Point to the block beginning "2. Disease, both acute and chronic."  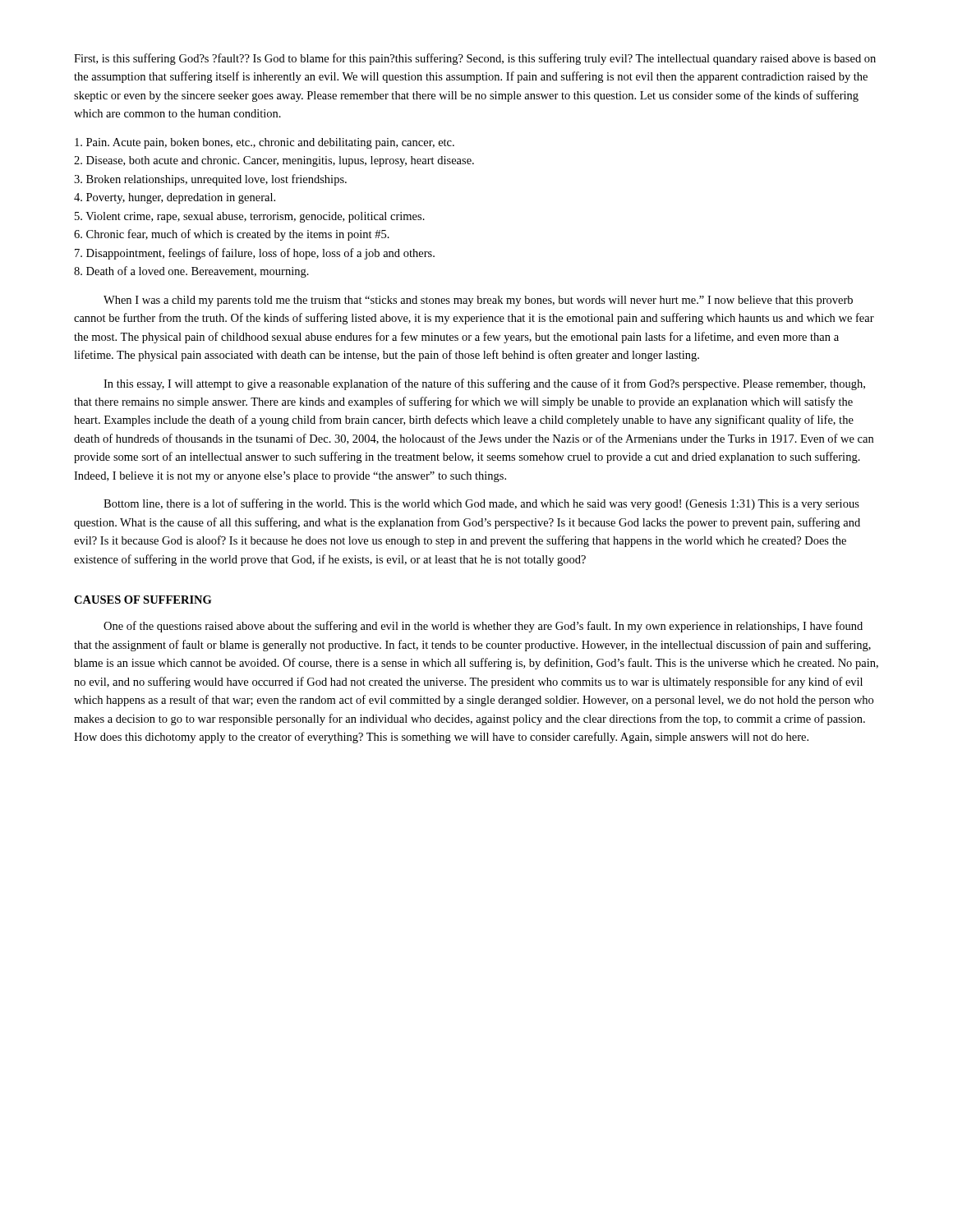(x=274, y=160)
